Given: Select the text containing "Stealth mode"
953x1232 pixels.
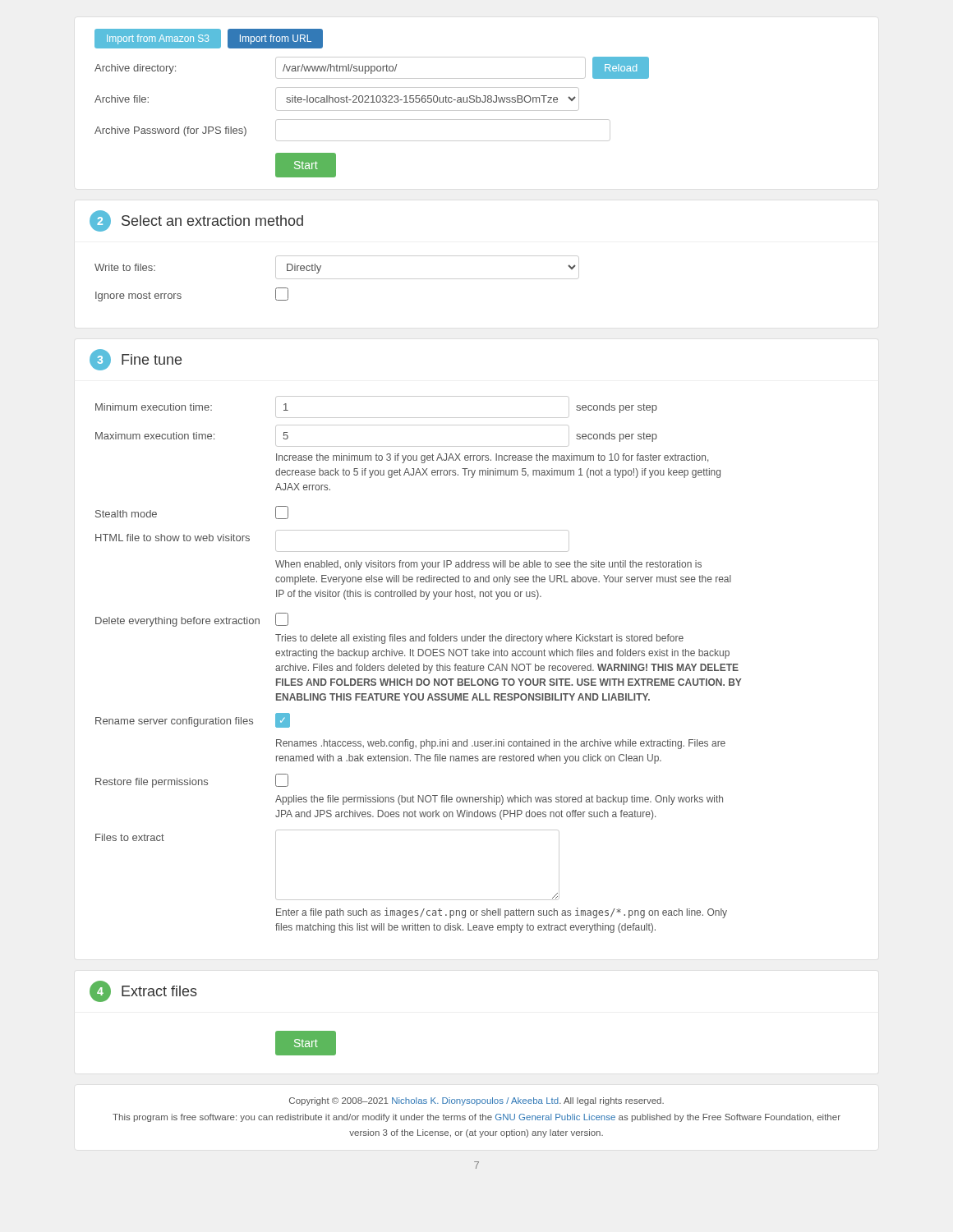Looking at the screenshot, I should (124, 512).
